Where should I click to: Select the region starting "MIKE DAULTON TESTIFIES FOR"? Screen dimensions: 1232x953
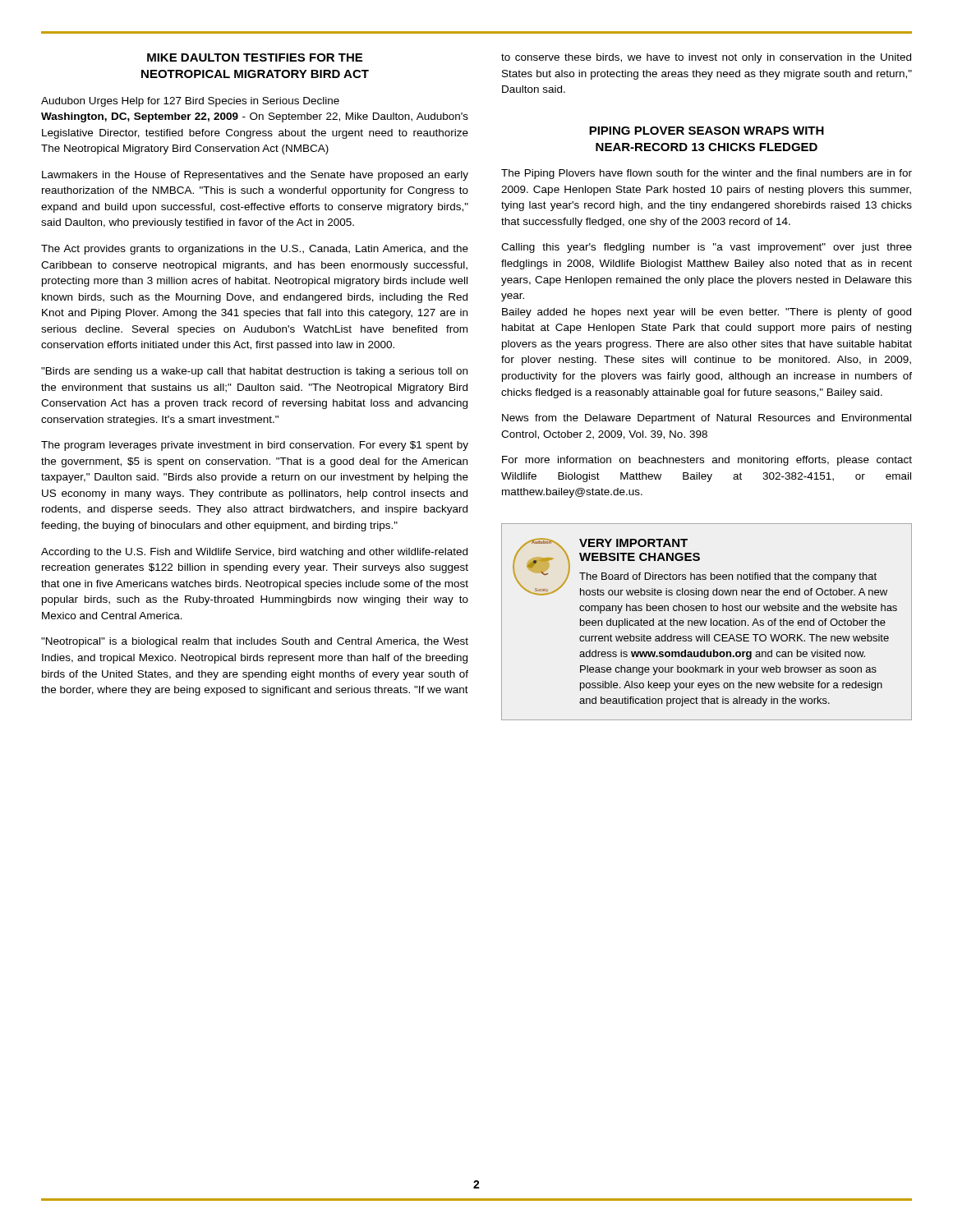click(255, 65)
